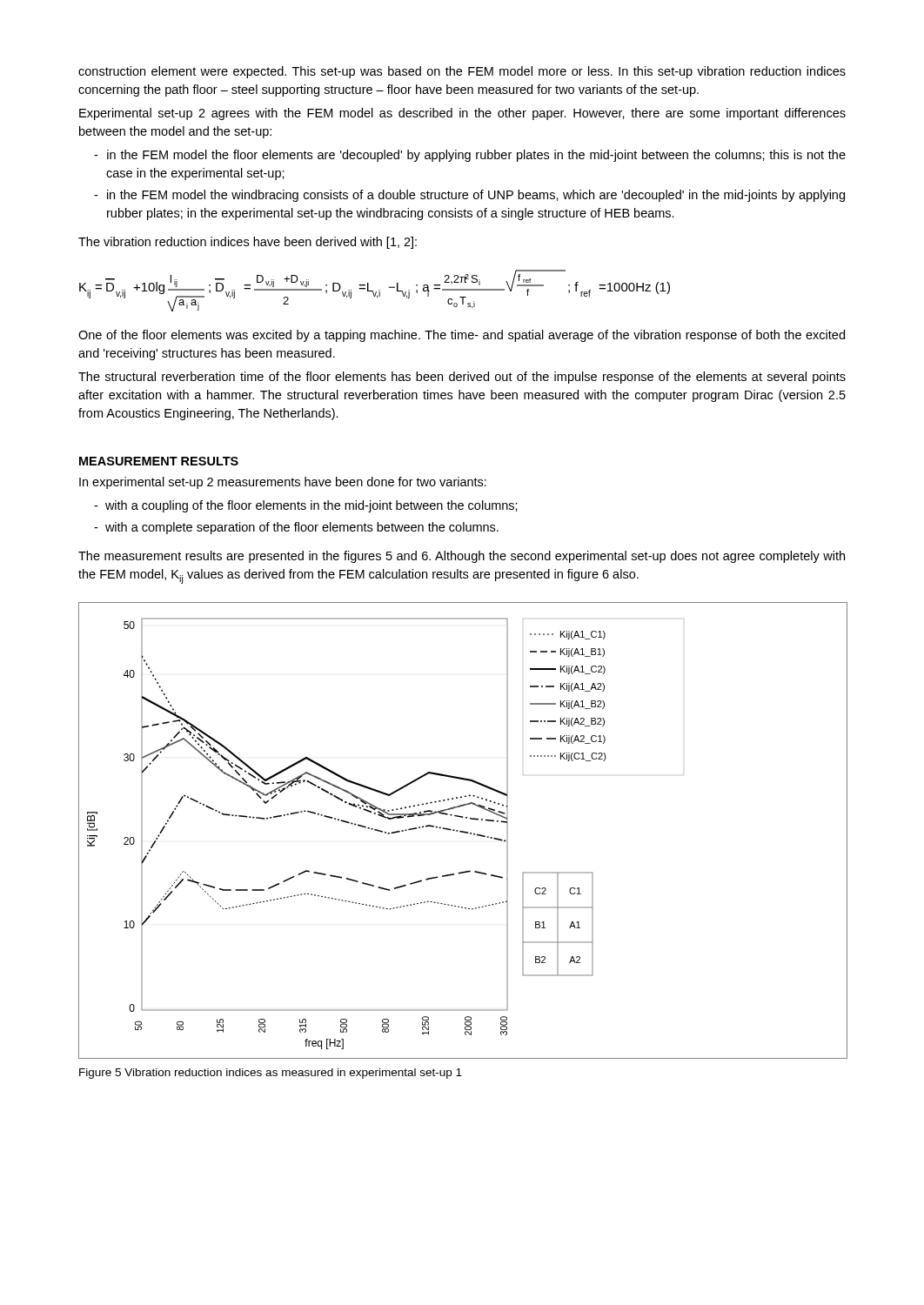Click where it says "MEASUREMENT RESULTS"
This screenshot has width=924, height=1305.
(158, 461)
